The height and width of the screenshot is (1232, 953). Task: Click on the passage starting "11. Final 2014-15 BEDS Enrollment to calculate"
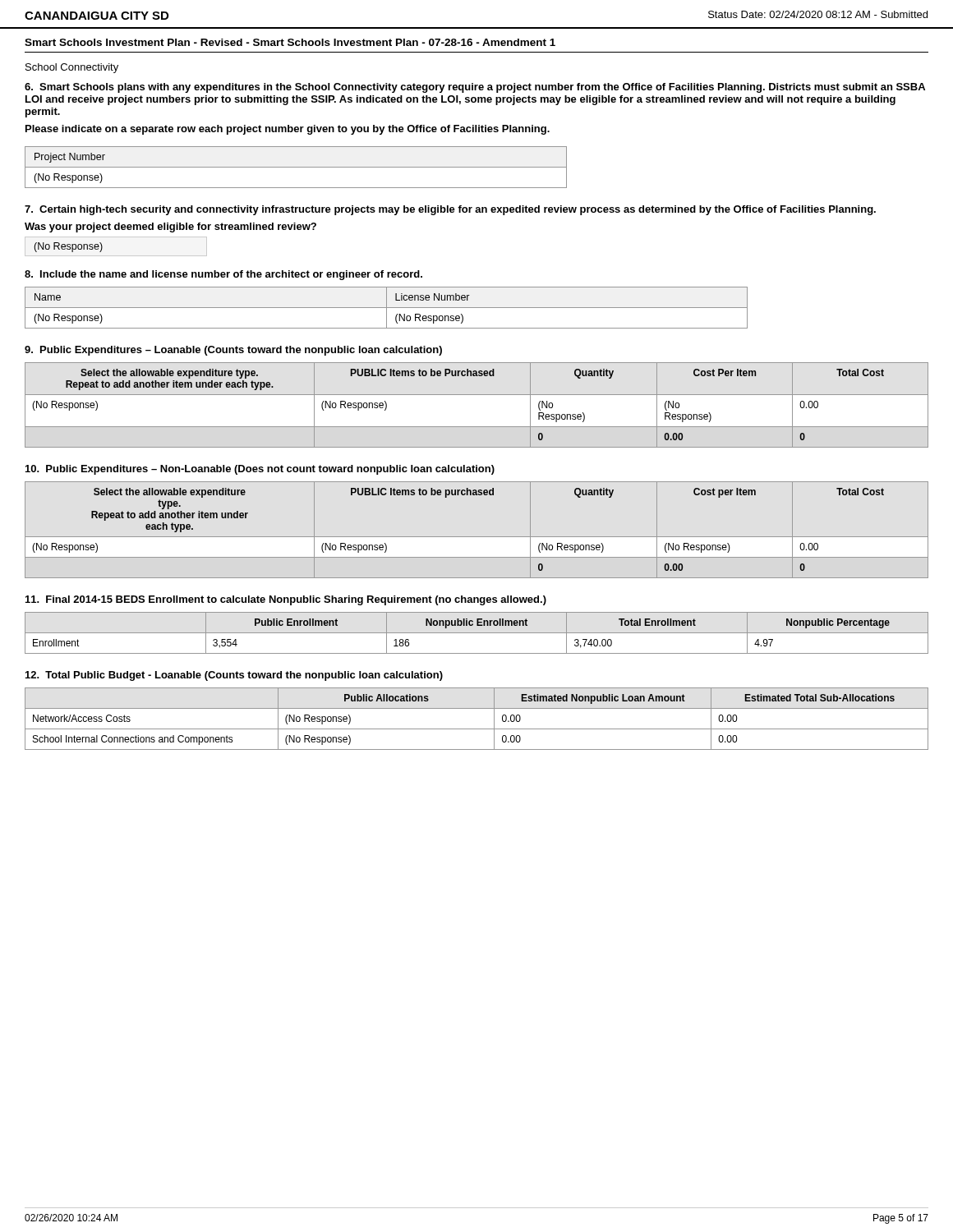tap(476, 599)
